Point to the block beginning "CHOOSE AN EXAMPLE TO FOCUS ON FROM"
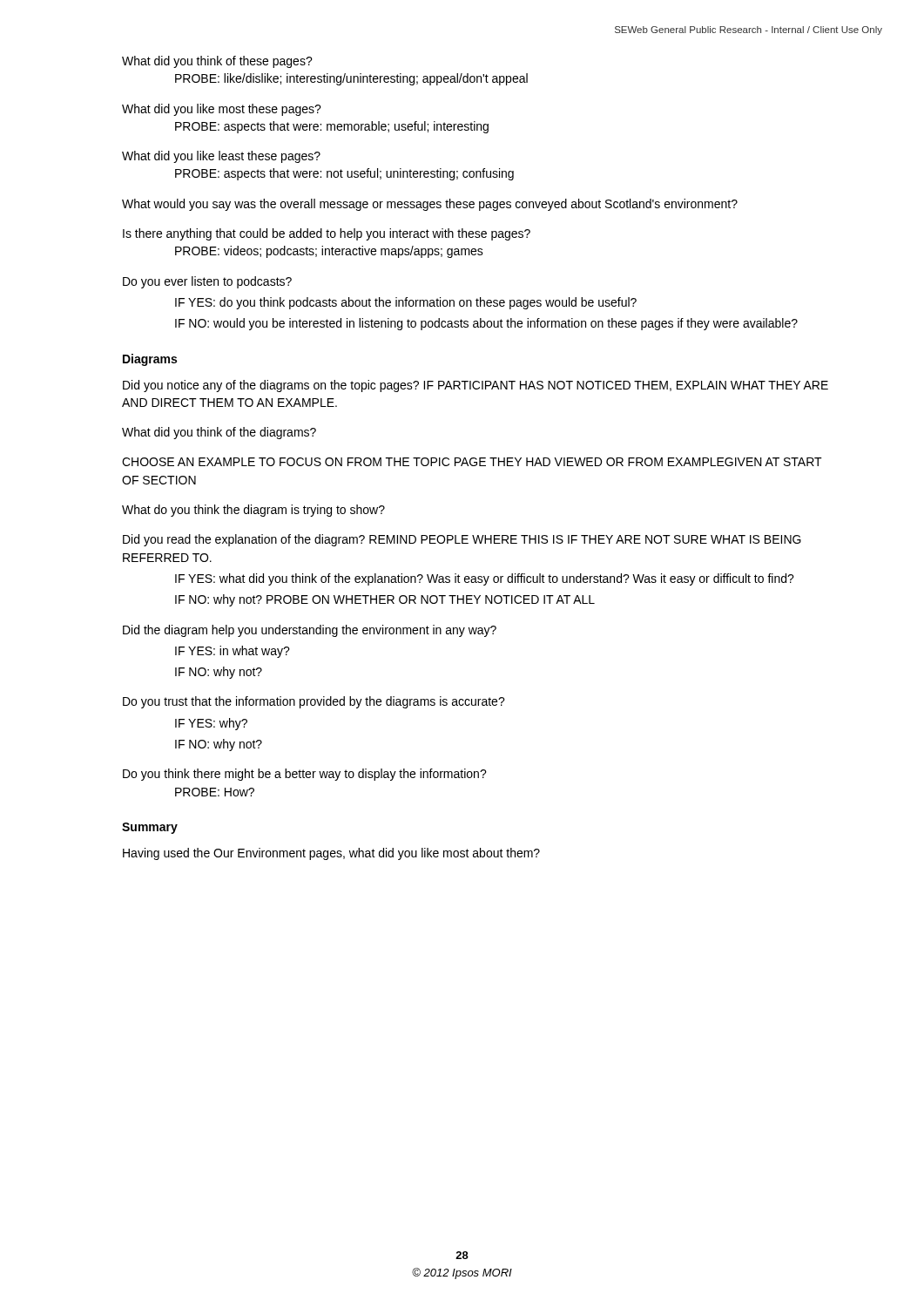 point(472,471)
